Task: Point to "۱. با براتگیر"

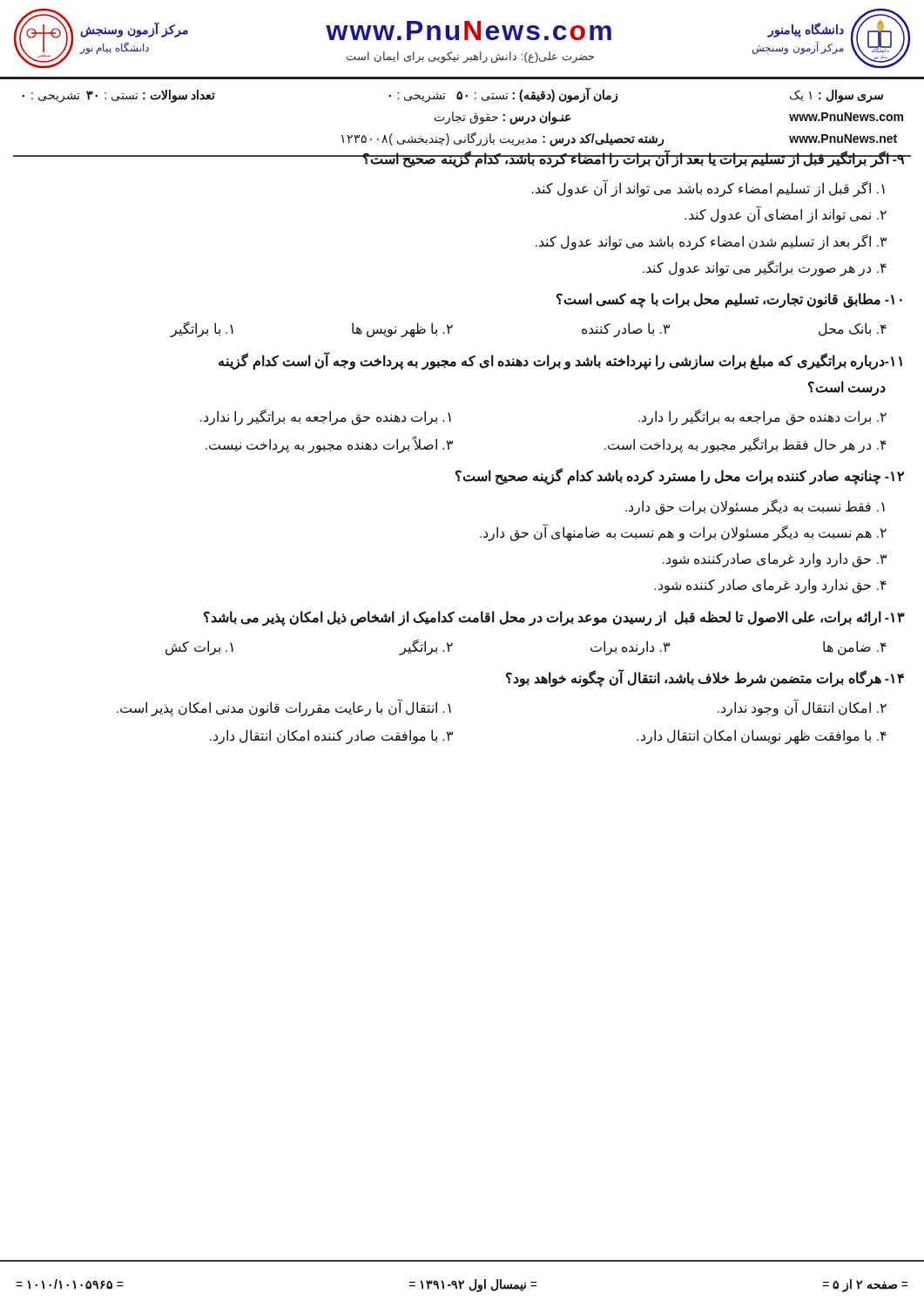Action: click(x=204, y=329)
